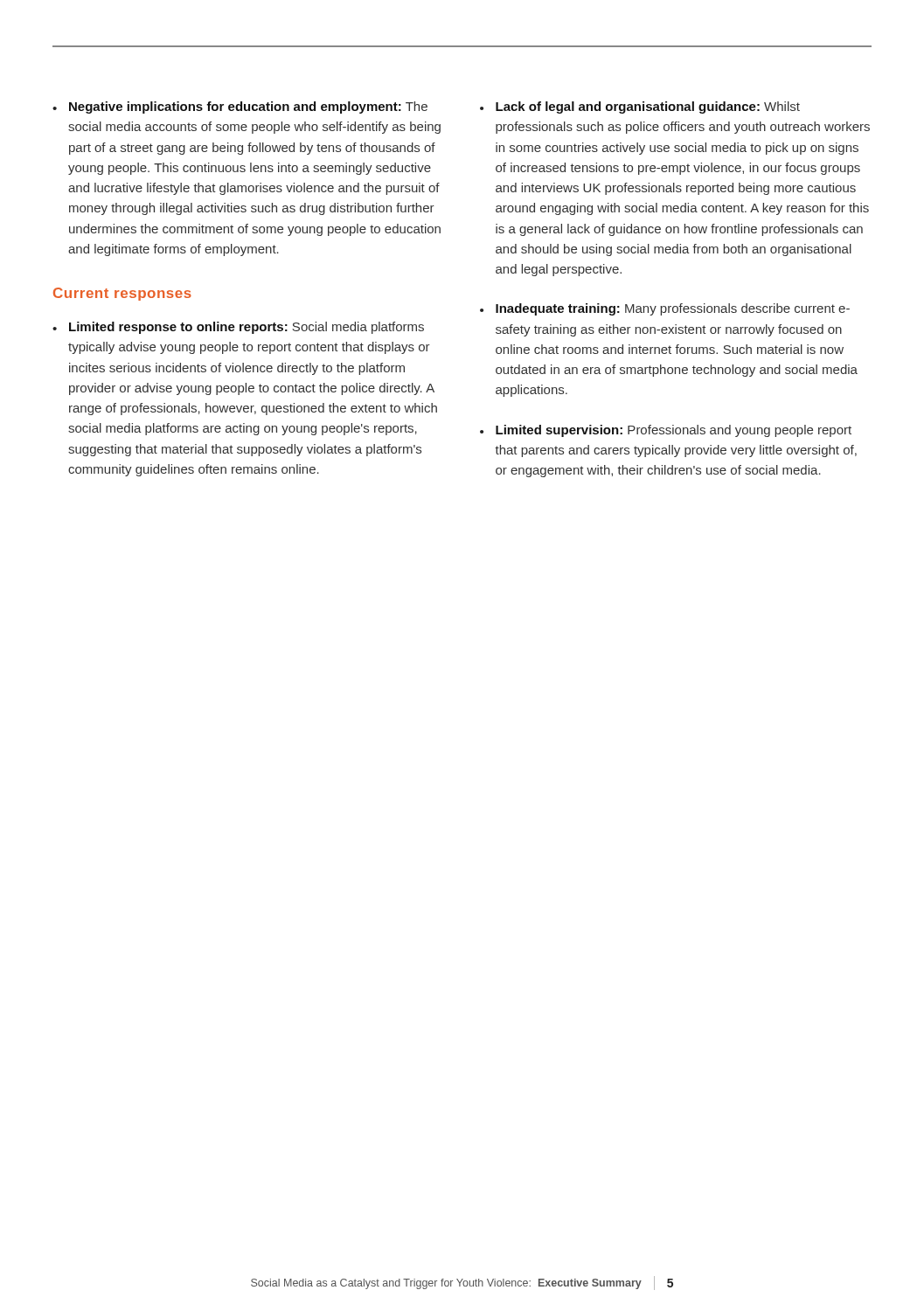
Task: Locate the text block starting "• Limited response to online"
Action: [x=249, y=398]
